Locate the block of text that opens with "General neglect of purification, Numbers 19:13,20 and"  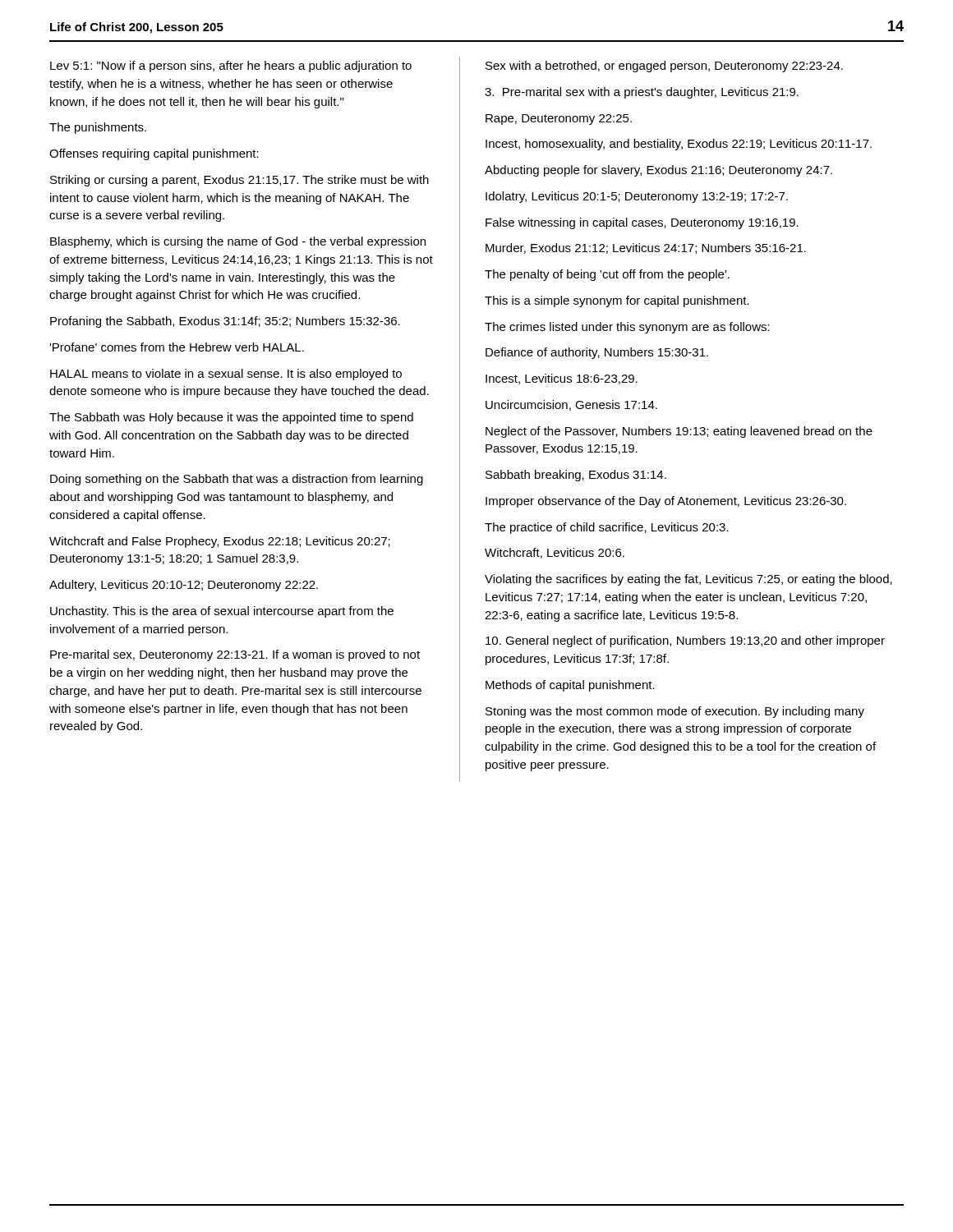tap(685, 649)
